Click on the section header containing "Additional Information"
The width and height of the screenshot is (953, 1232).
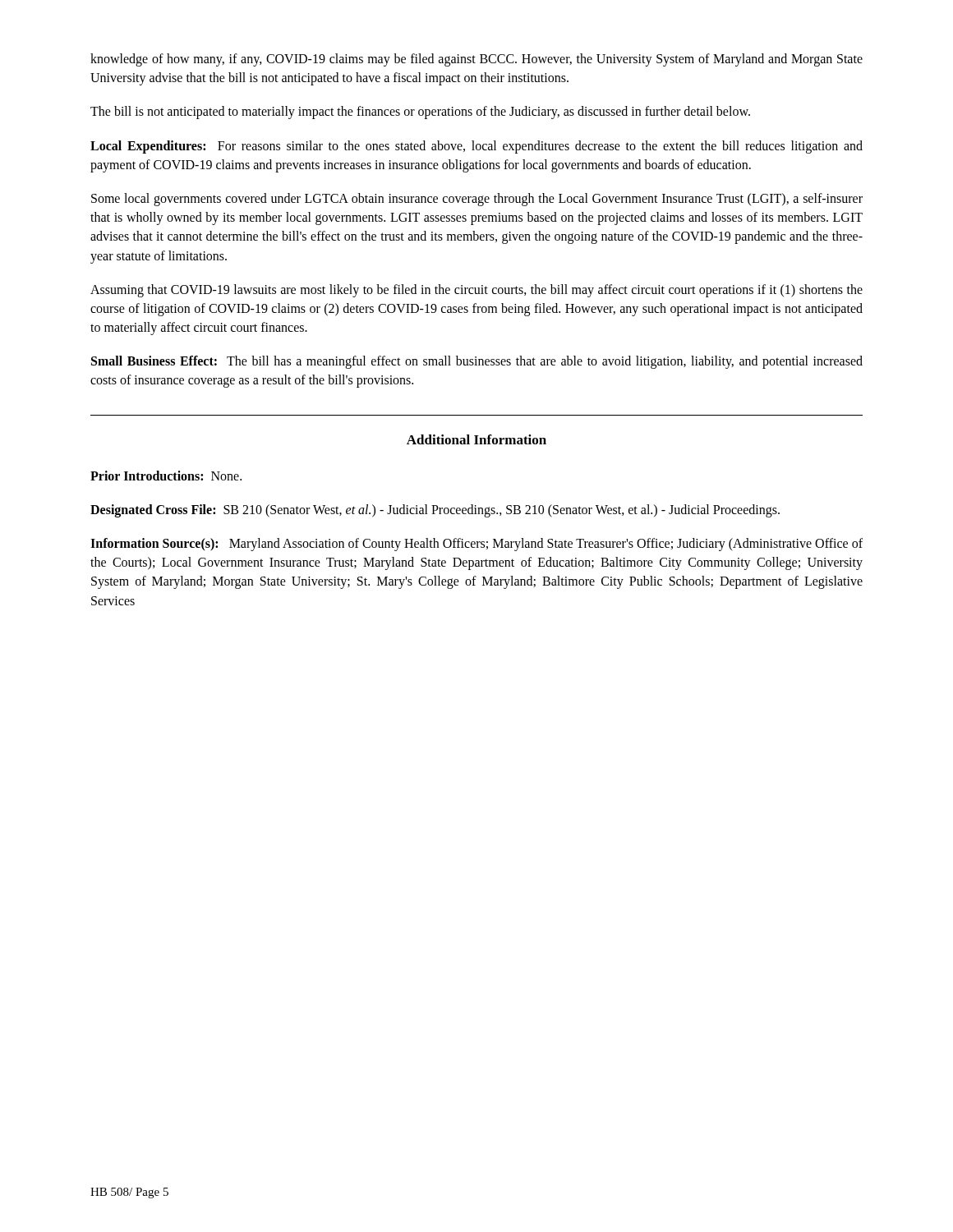[x=476, y=440]
